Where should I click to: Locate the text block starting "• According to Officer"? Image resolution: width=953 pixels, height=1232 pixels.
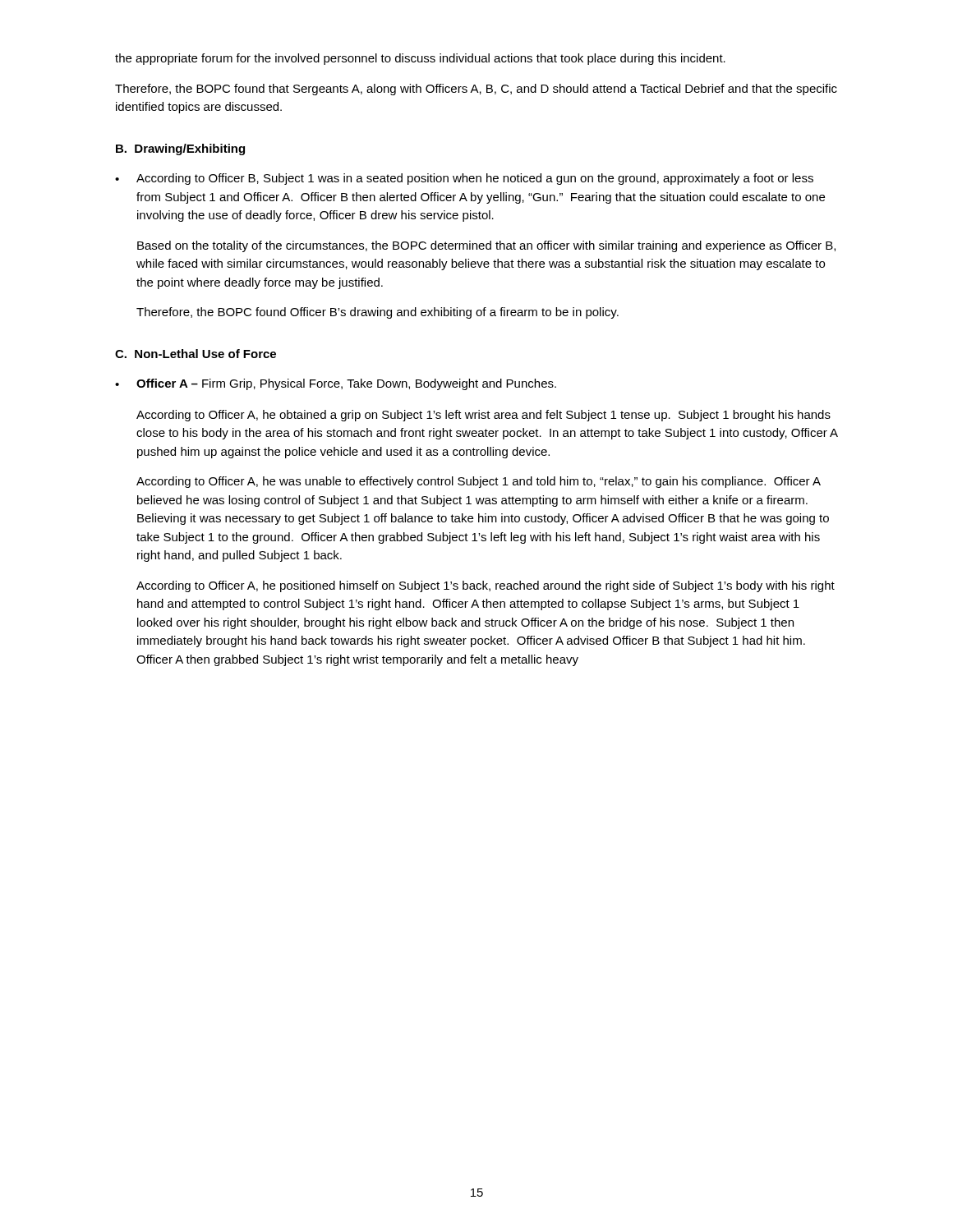(476, 197)
